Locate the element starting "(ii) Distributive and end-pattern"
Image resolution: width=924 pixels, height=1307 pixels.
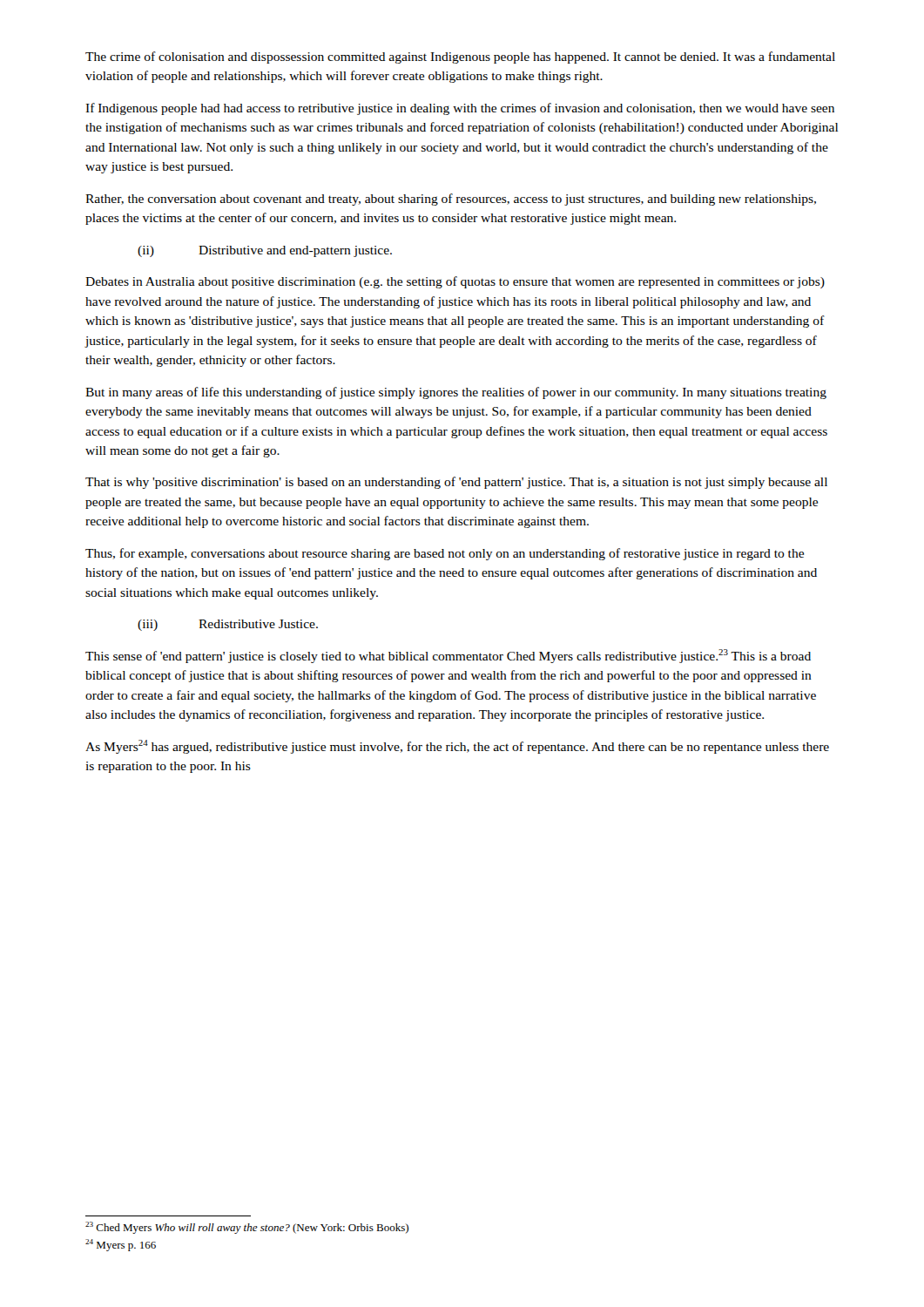click(x=265, y=250)
